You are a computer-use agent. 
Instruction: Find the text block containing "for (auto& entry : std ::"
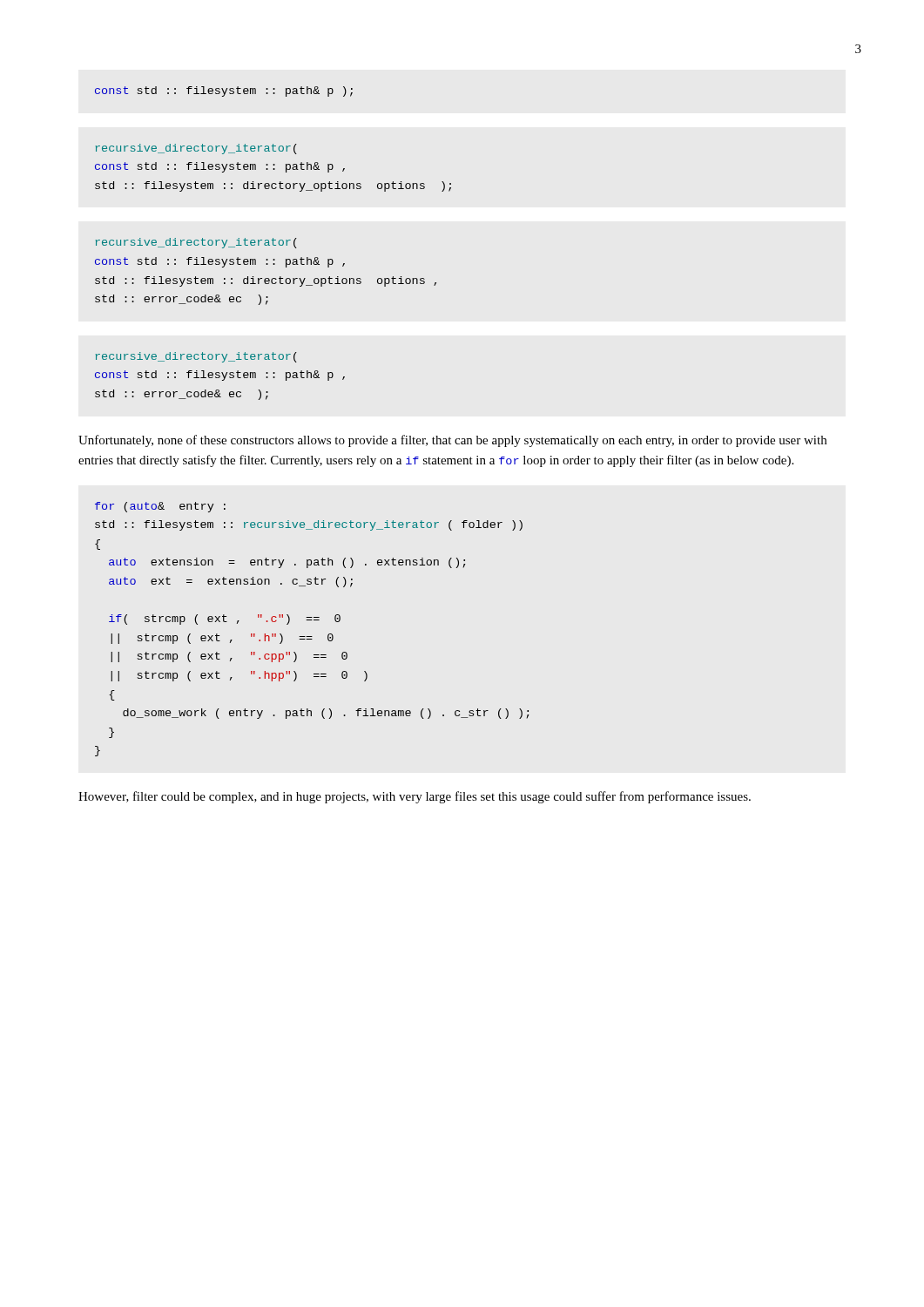[160, 507]
